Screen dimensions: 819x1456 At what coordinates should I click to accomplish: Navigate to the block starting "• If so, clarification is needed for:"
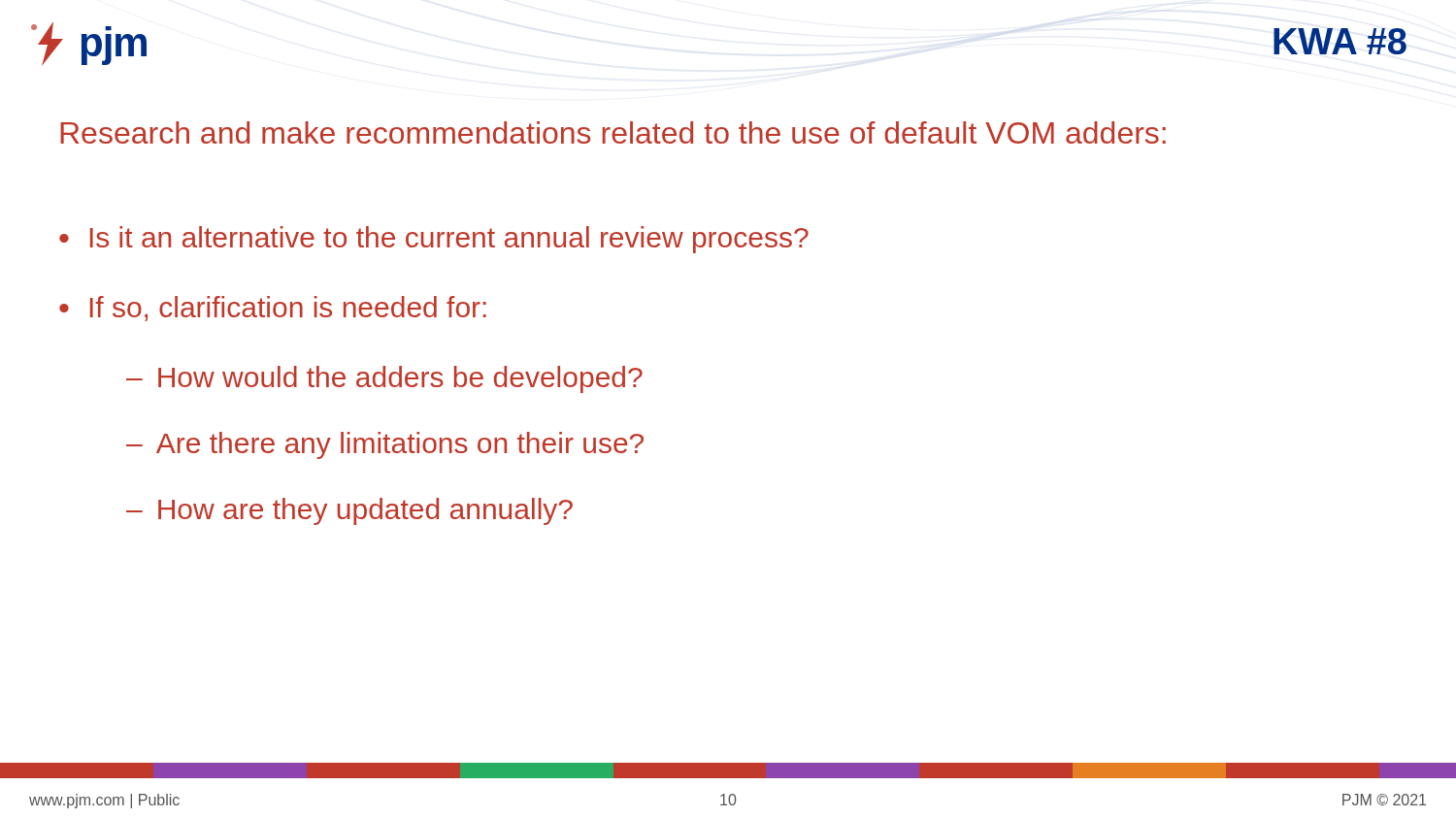click(273, 309)
